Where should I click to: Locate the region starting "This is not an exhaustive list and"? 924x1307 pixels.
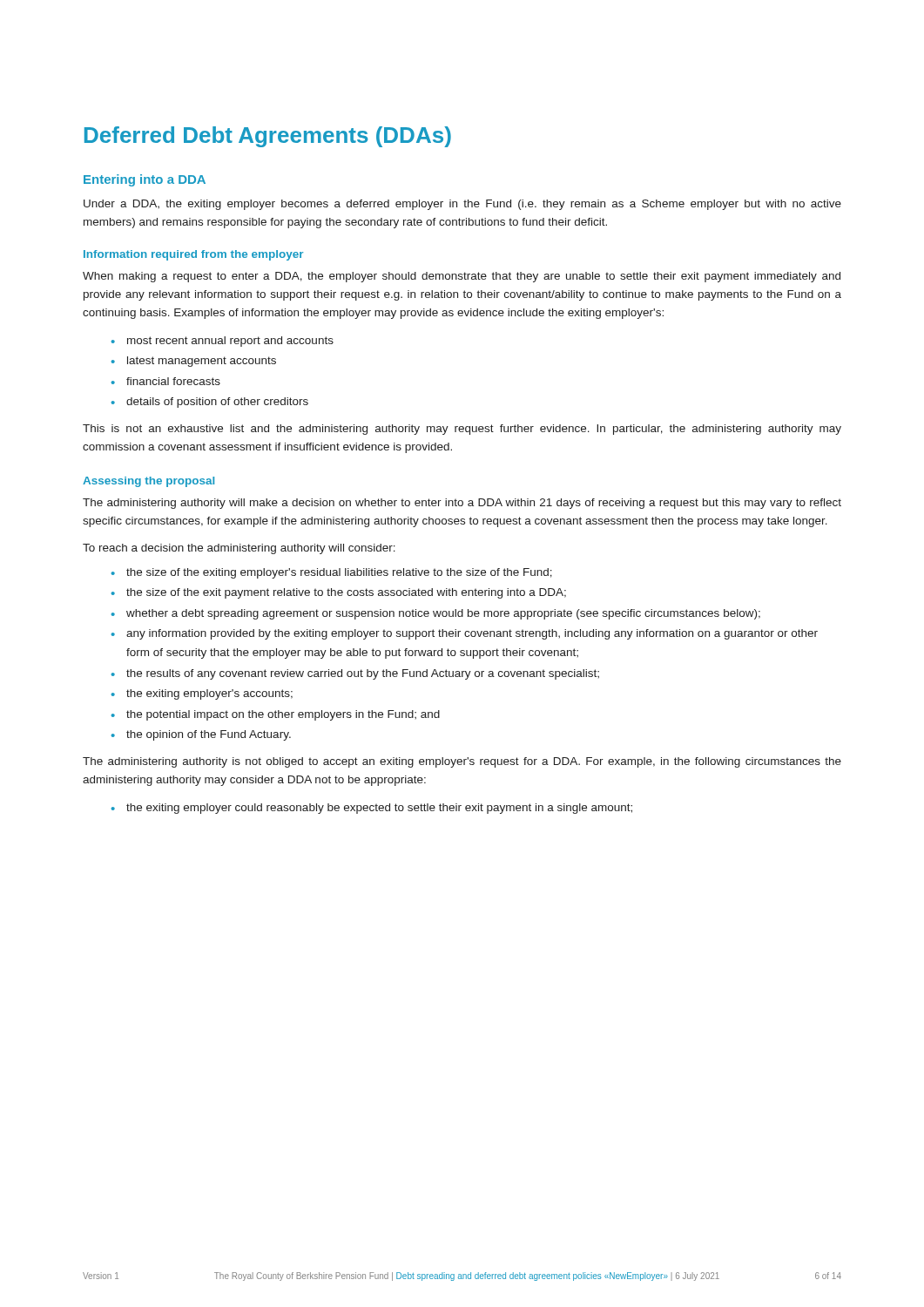462,437
